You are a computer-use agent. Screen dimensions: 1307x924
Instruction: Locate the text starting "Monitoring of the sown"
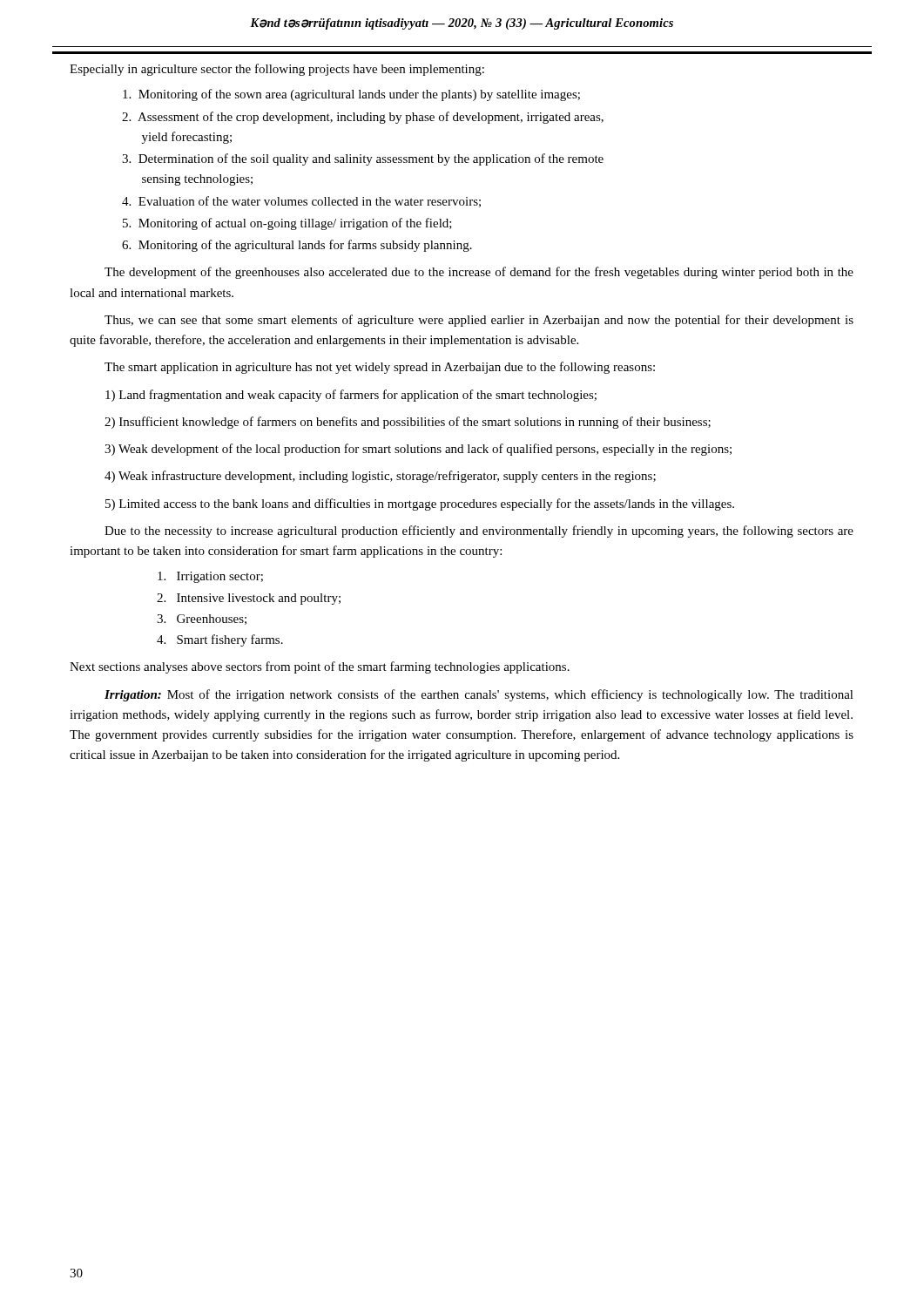pos(488,95)
